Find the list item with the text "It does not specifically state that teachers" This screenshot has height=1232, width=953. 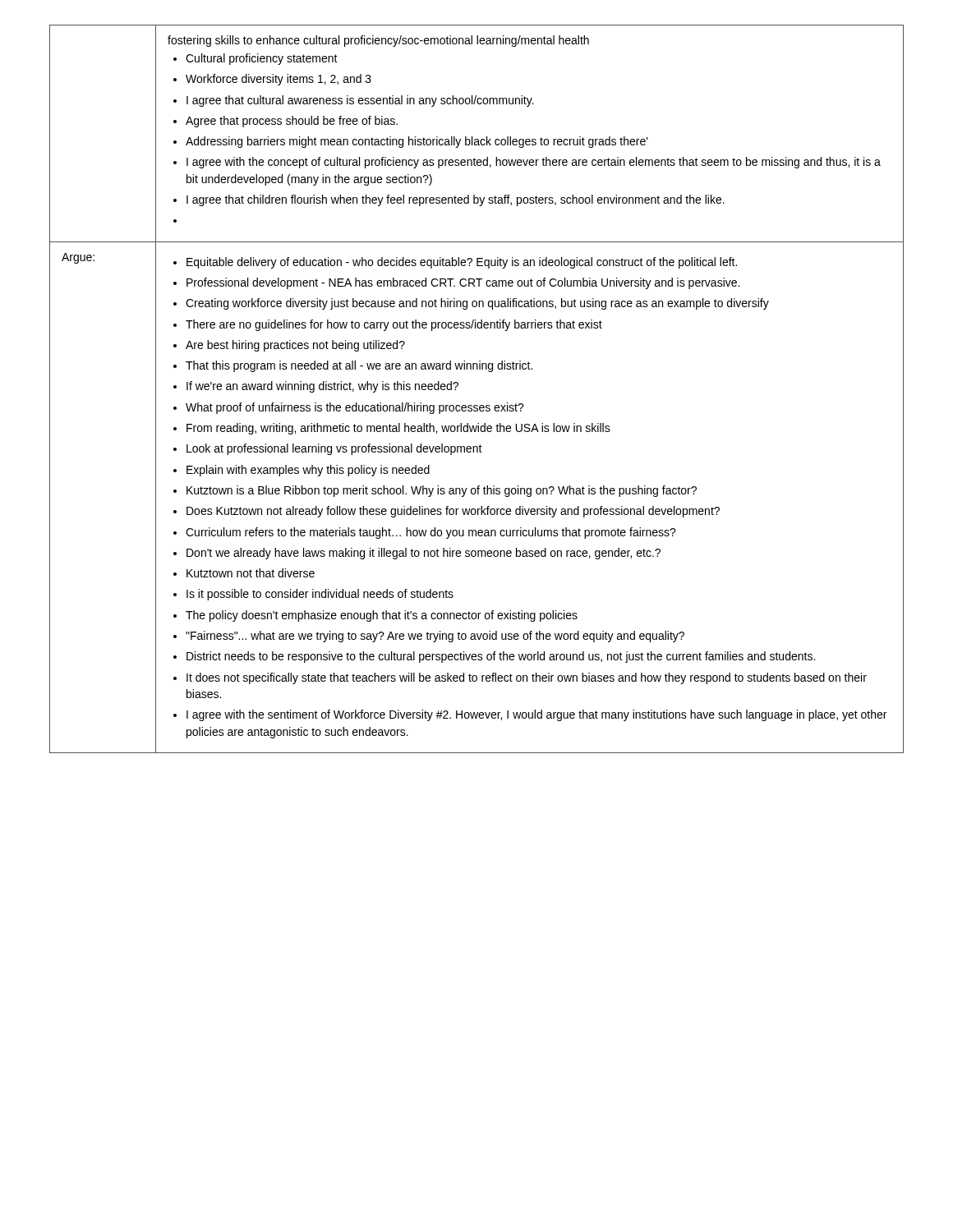[526, 686]
